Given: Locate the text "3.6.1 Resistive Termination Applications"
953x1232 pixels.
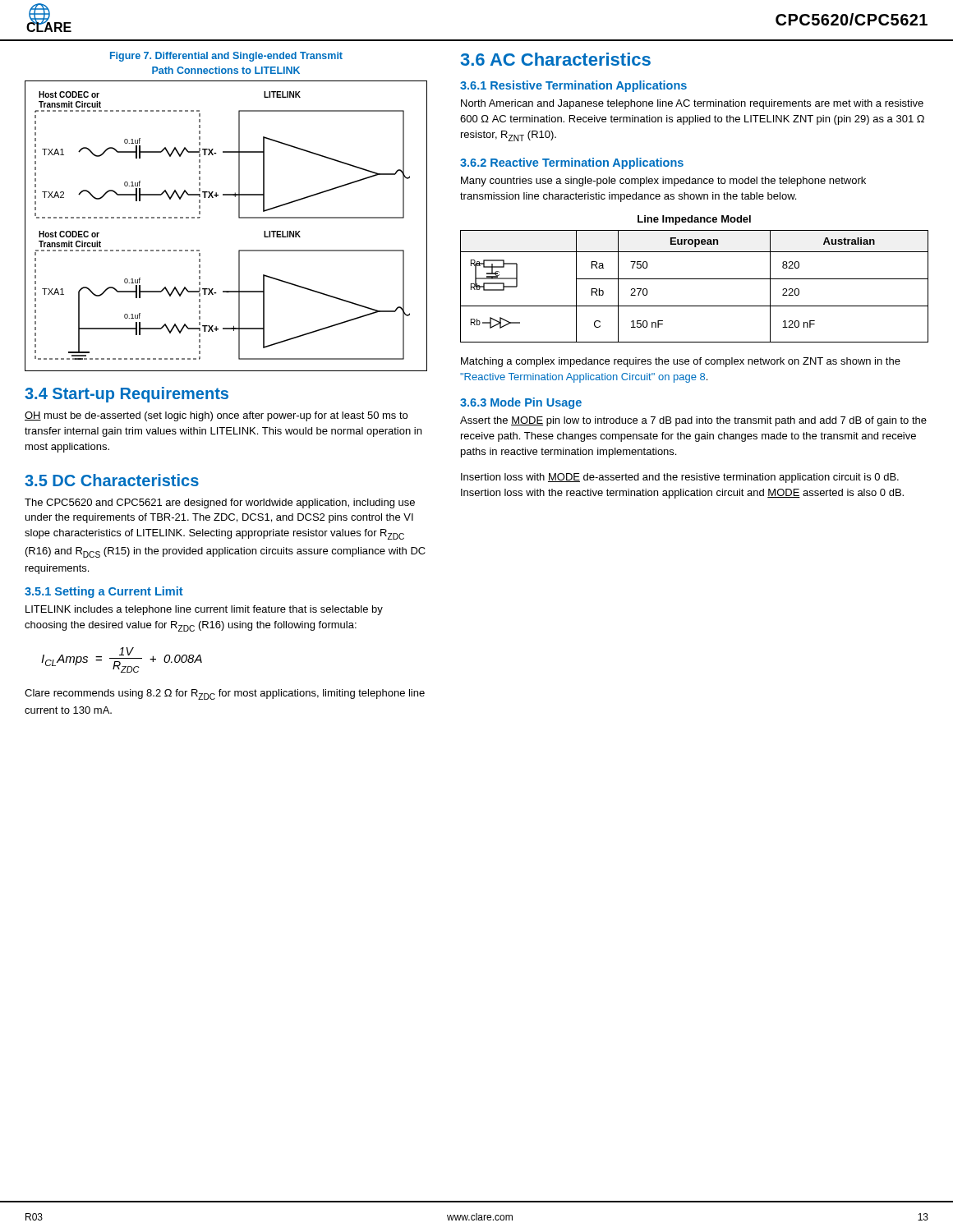Looking at the screenshot, I should point(574,85).
